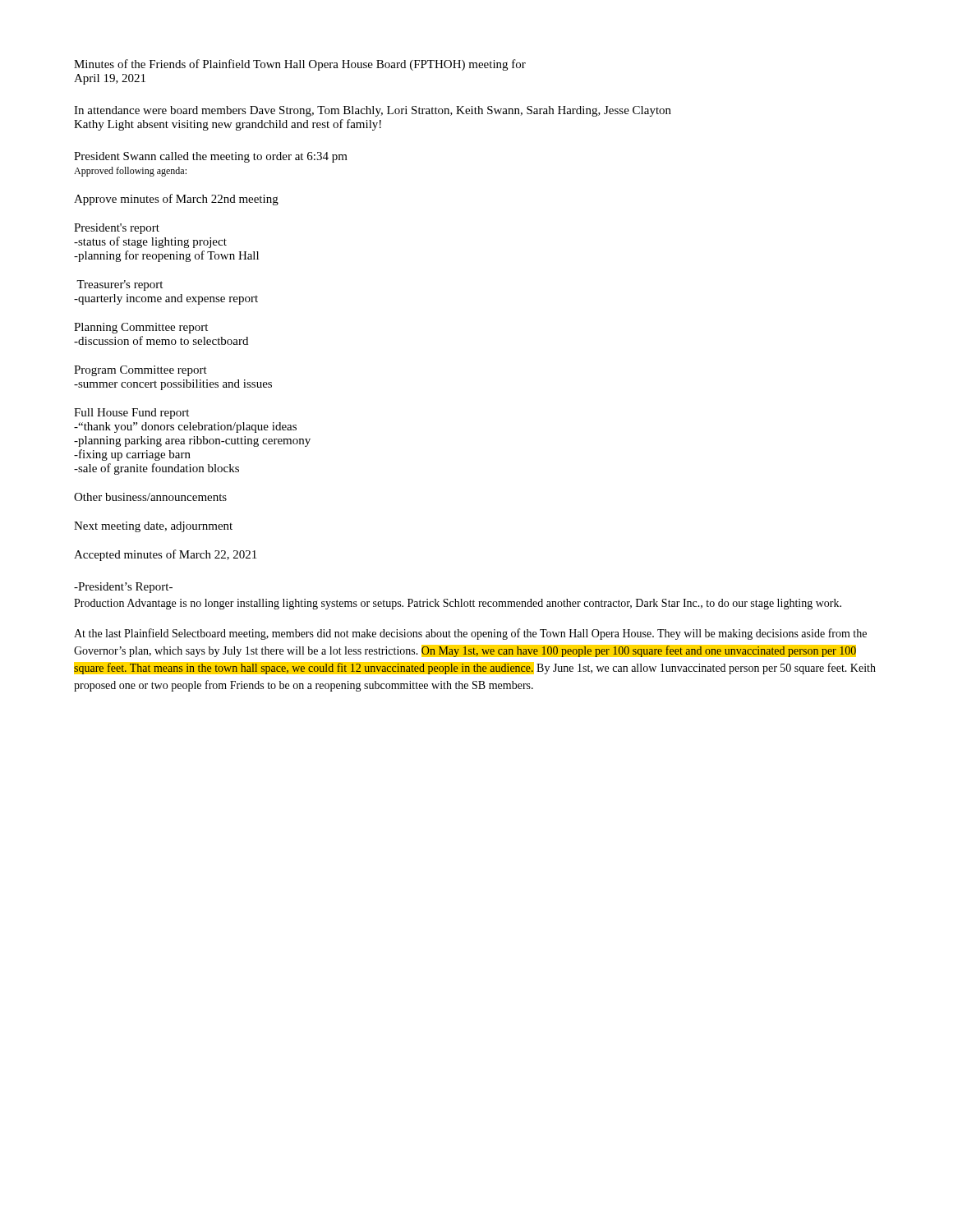This screenshot has width=953, height=1232.
Task: Point to the text starting "Production Advantage is no longer installing lighting"
Action: (458, 603)
